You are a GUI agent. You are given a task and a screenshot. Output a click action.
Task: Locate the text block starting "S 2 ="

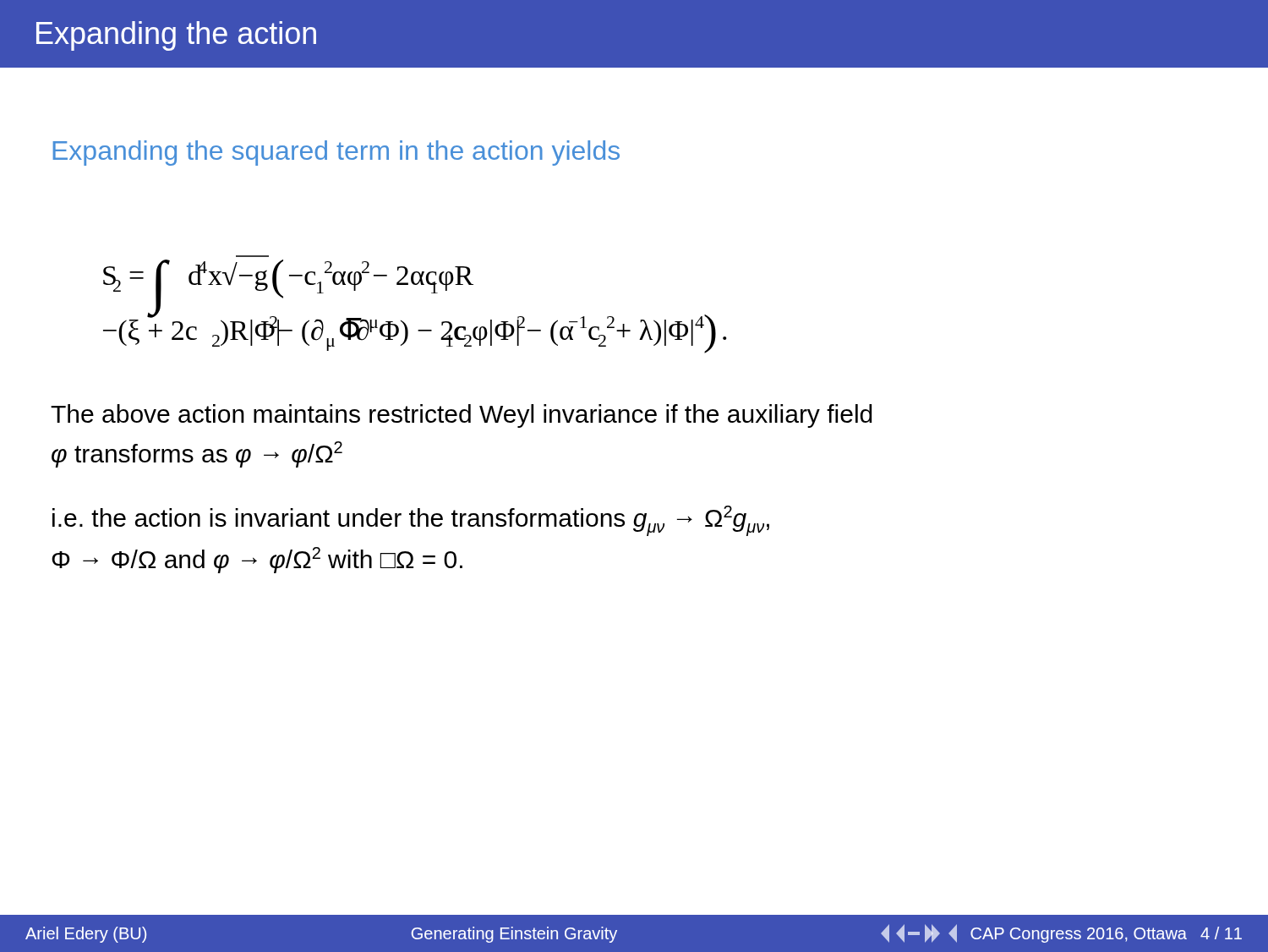tap(617, 276)
